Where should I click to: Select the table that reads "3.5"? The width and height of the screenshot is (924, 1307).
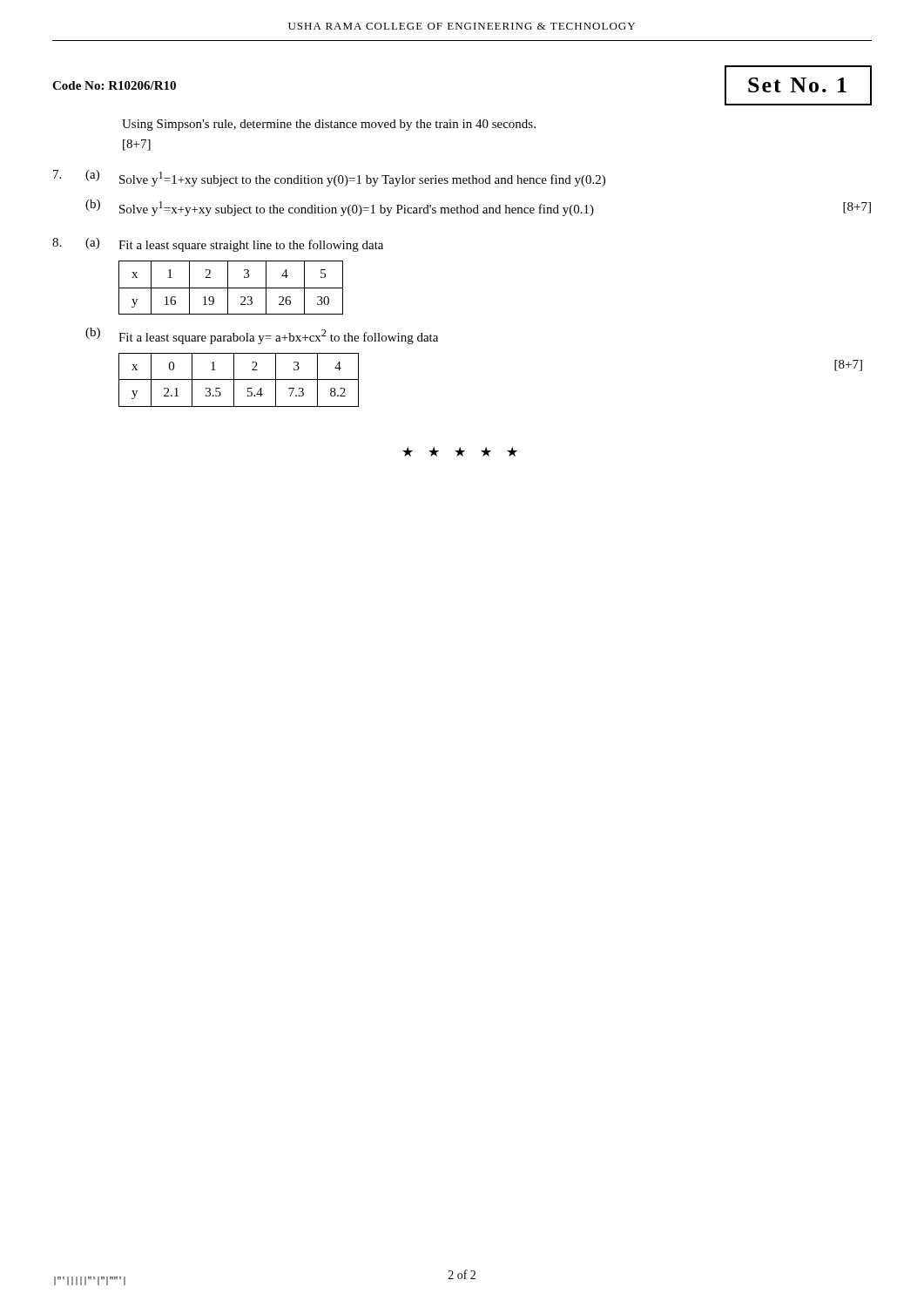tap(239, 379)
